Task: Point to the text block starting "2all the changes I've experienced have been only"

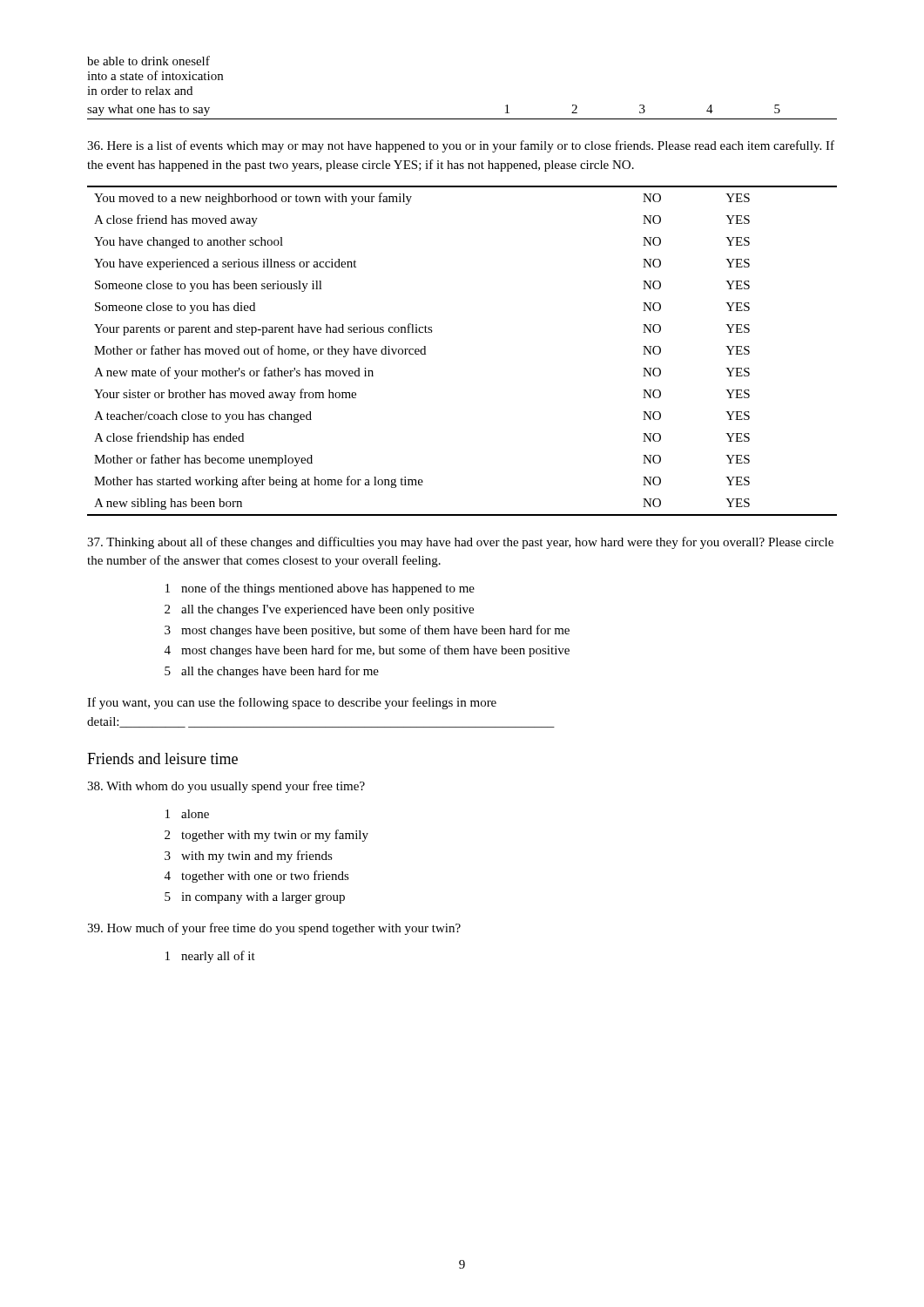Action: (x=316, y=610)
